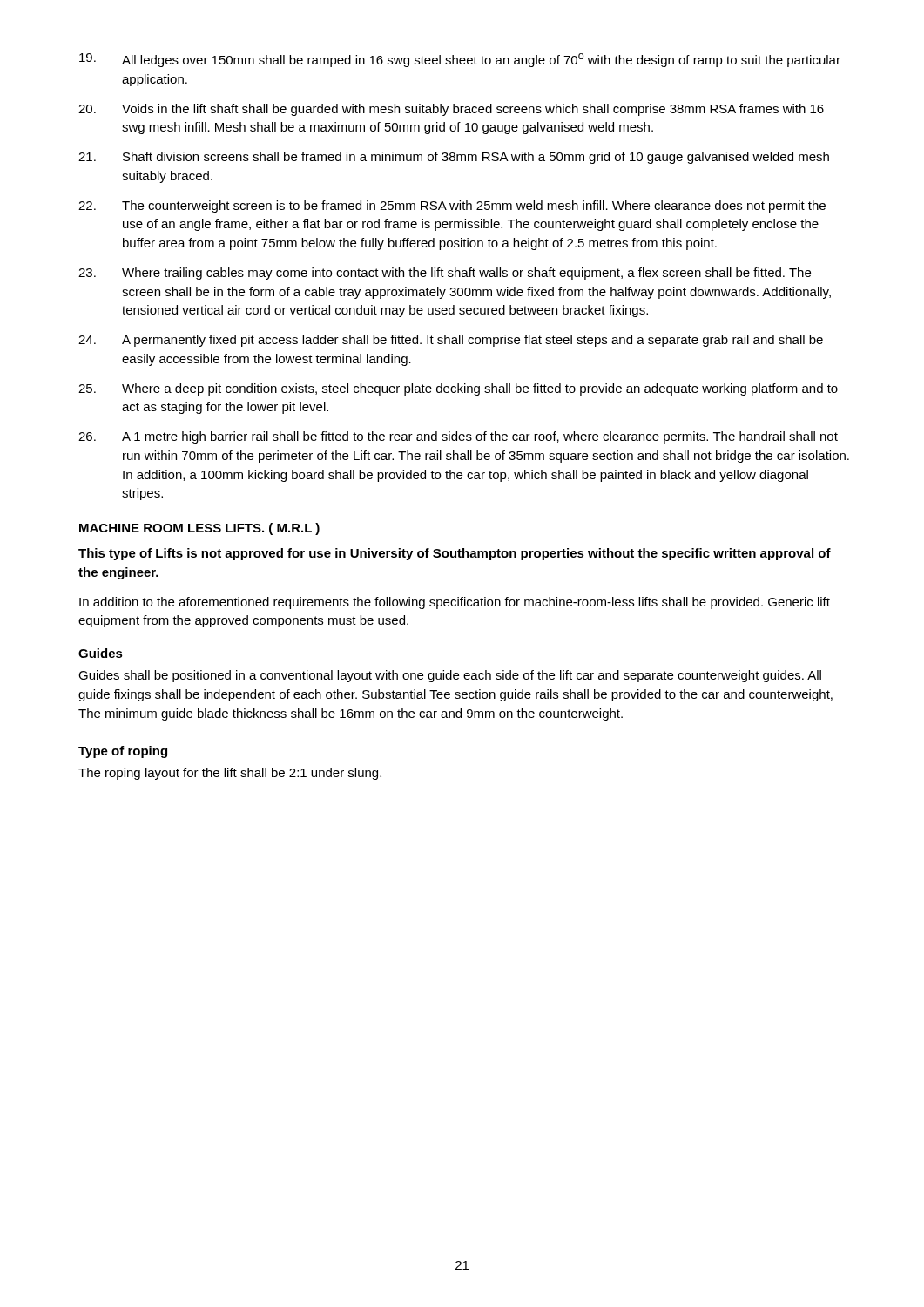
Task: Click on the section header with the text "Type of roping"
Action: tap(123, 751)
